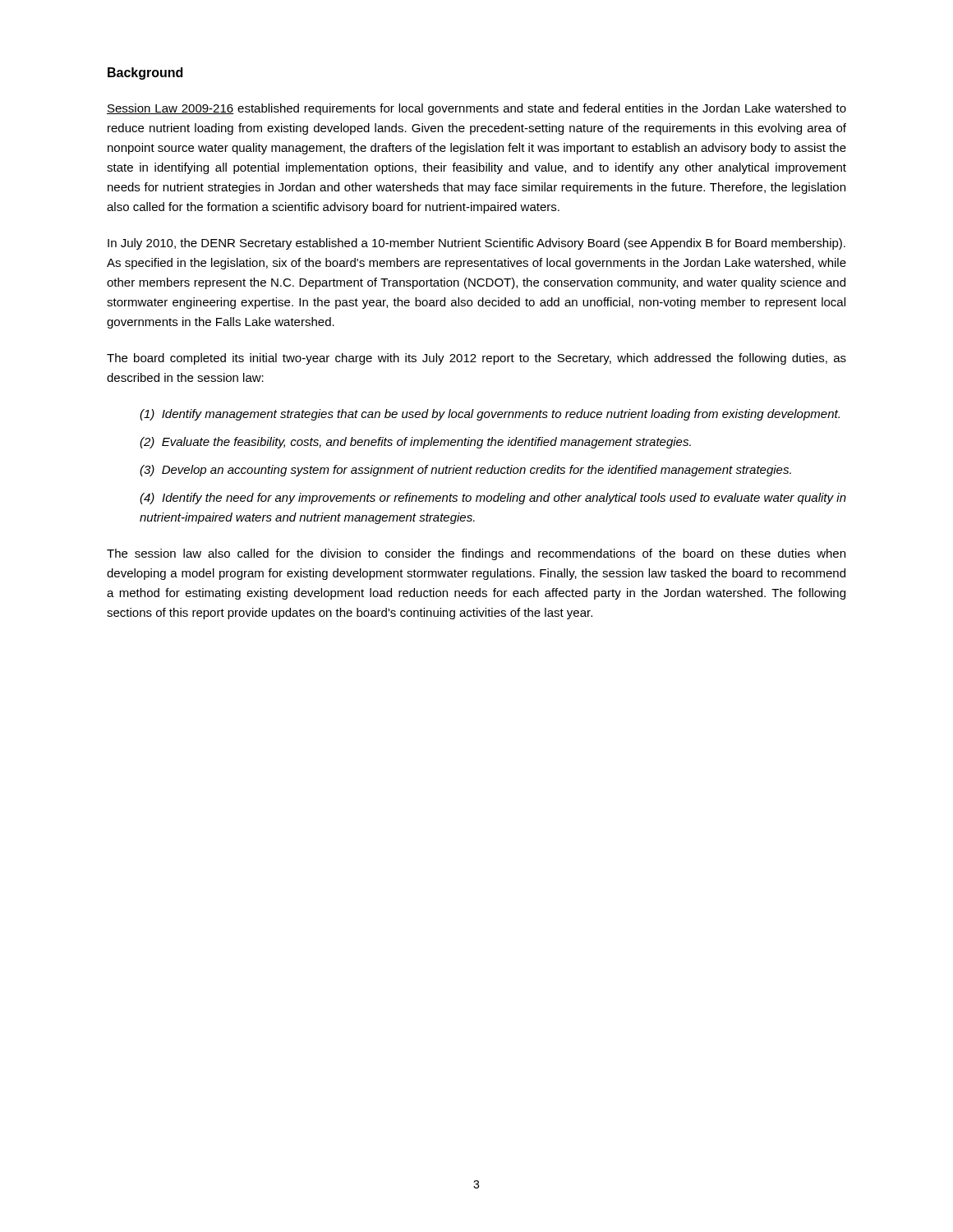Click on the list item with the text "(2) Evaluate the feasibility, costs, and"
This screenshot has height=1232, width=953.
[x=416, y=441]
